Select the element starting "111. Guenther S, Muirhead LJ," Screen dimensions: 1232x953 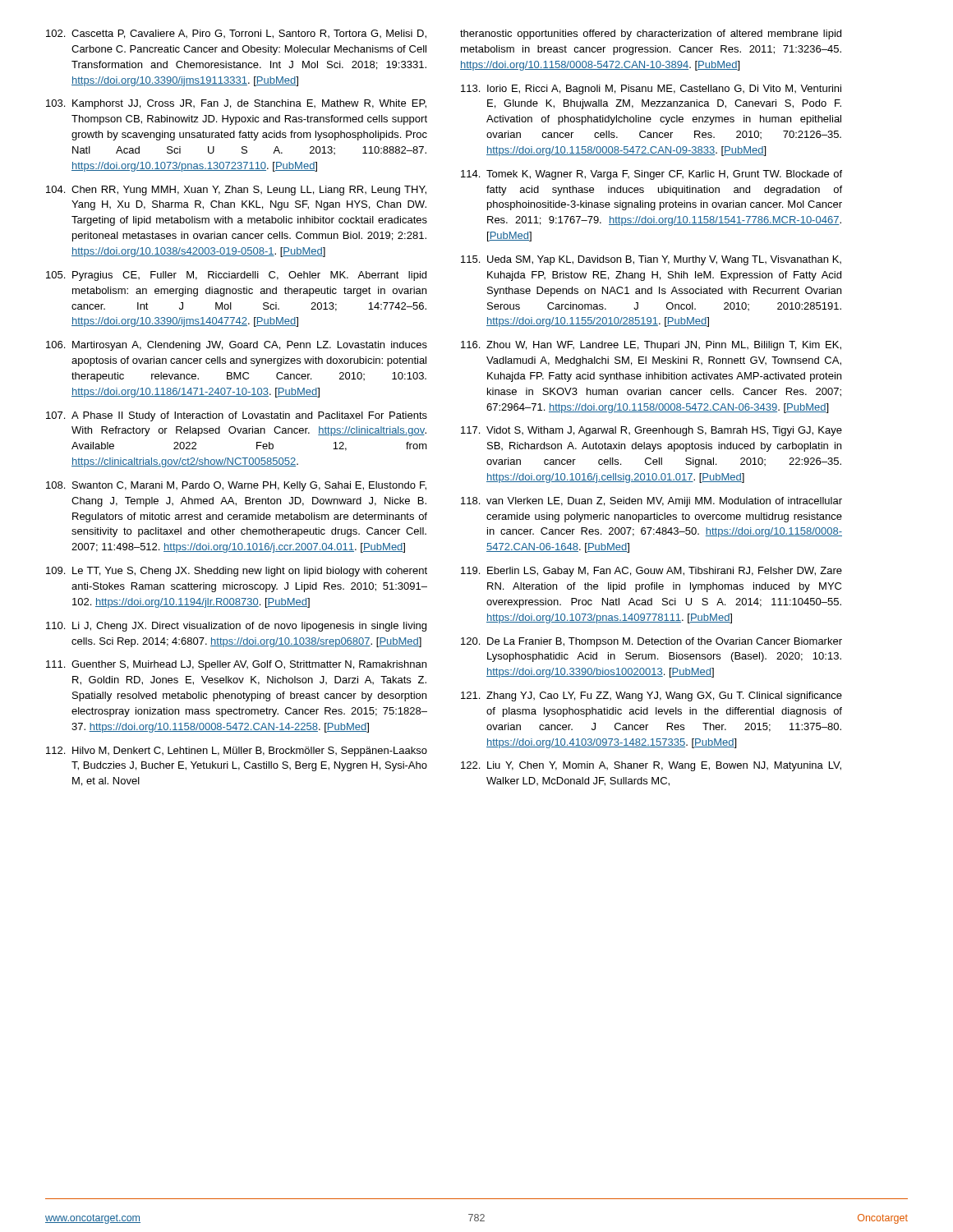(x=236, y=696)
